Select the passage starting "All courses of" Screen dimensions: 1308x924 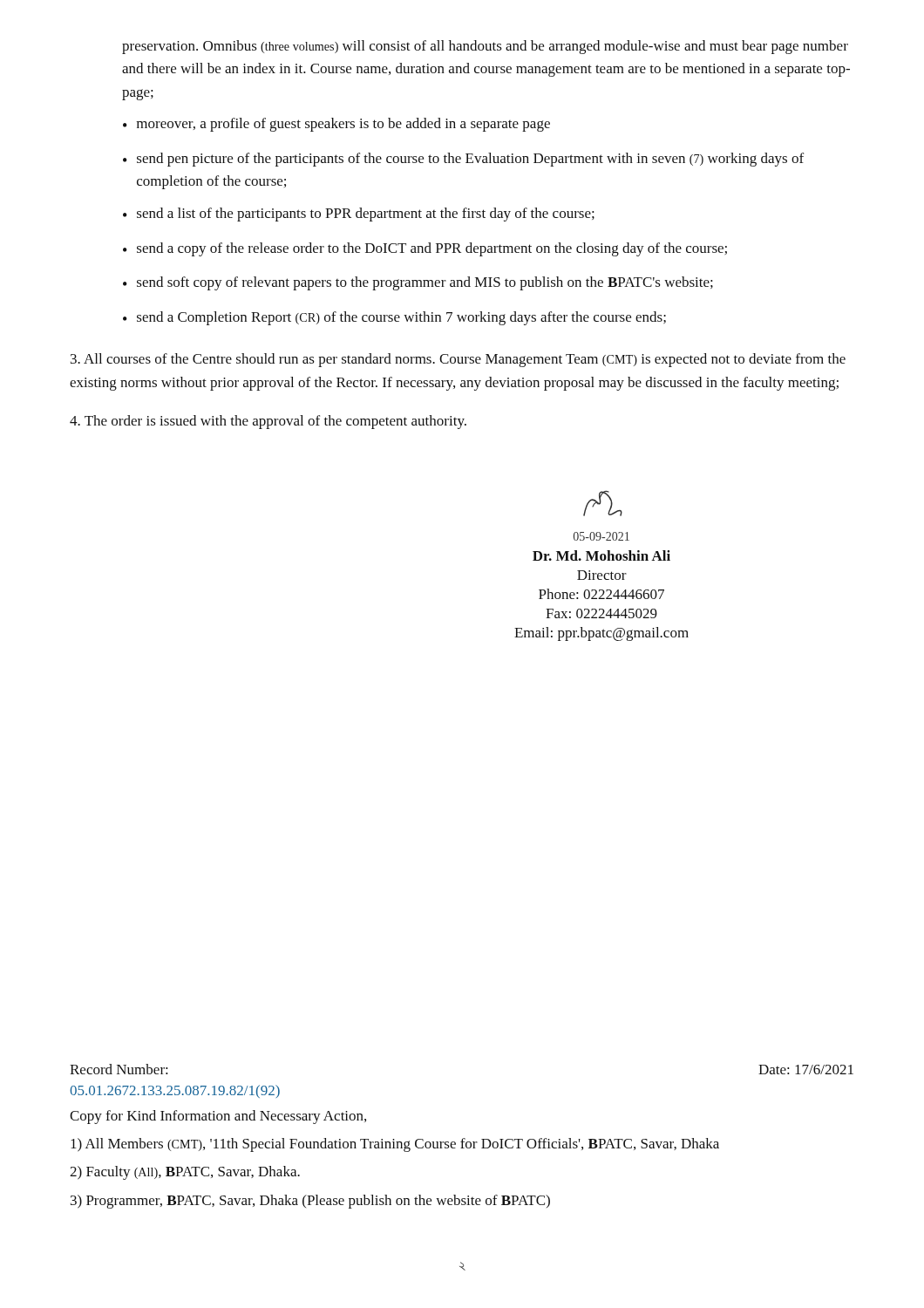tap(458, 370)
